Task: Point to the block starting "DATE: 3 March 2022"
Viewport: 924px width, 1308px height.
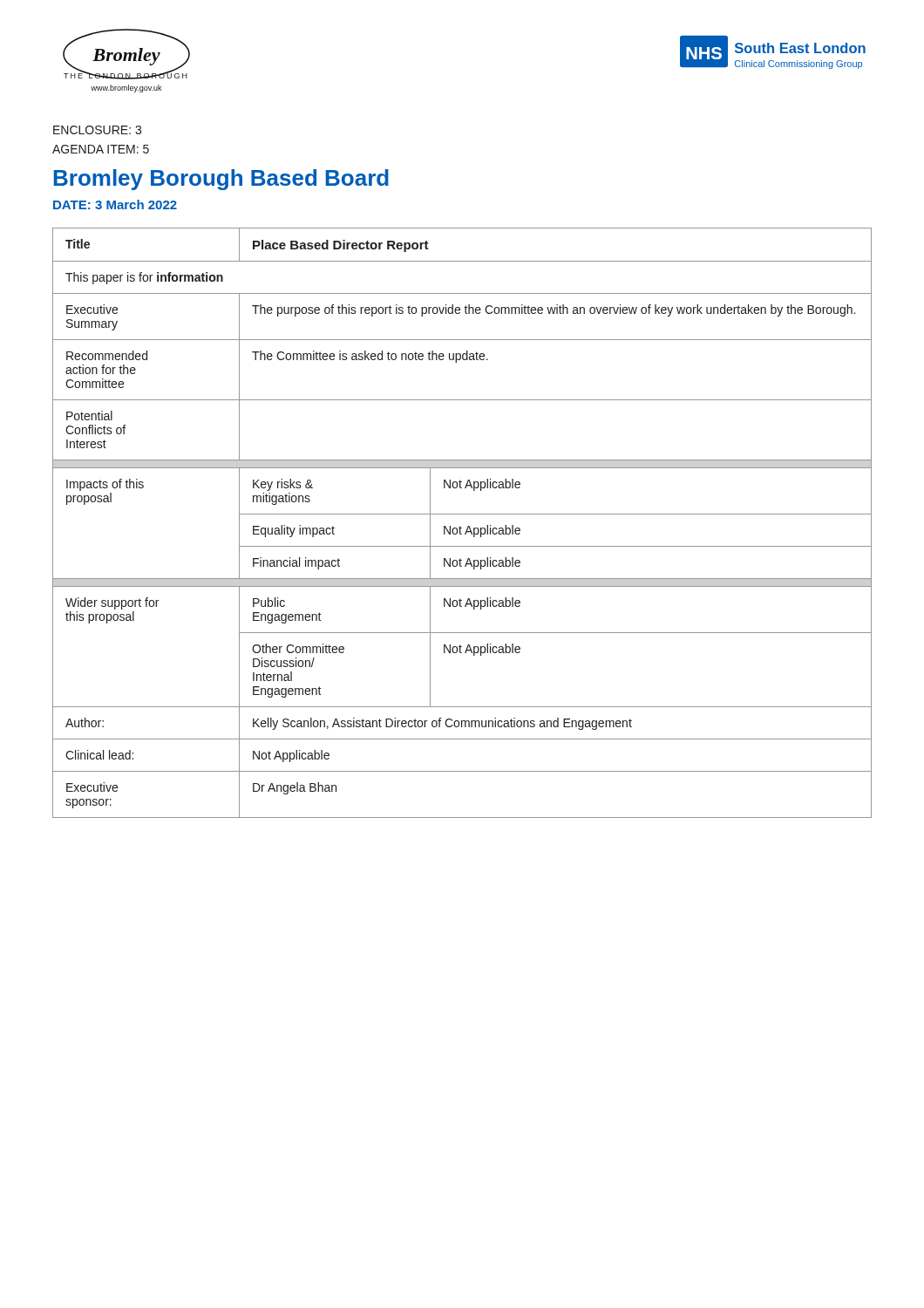Action: click(115, 204)
